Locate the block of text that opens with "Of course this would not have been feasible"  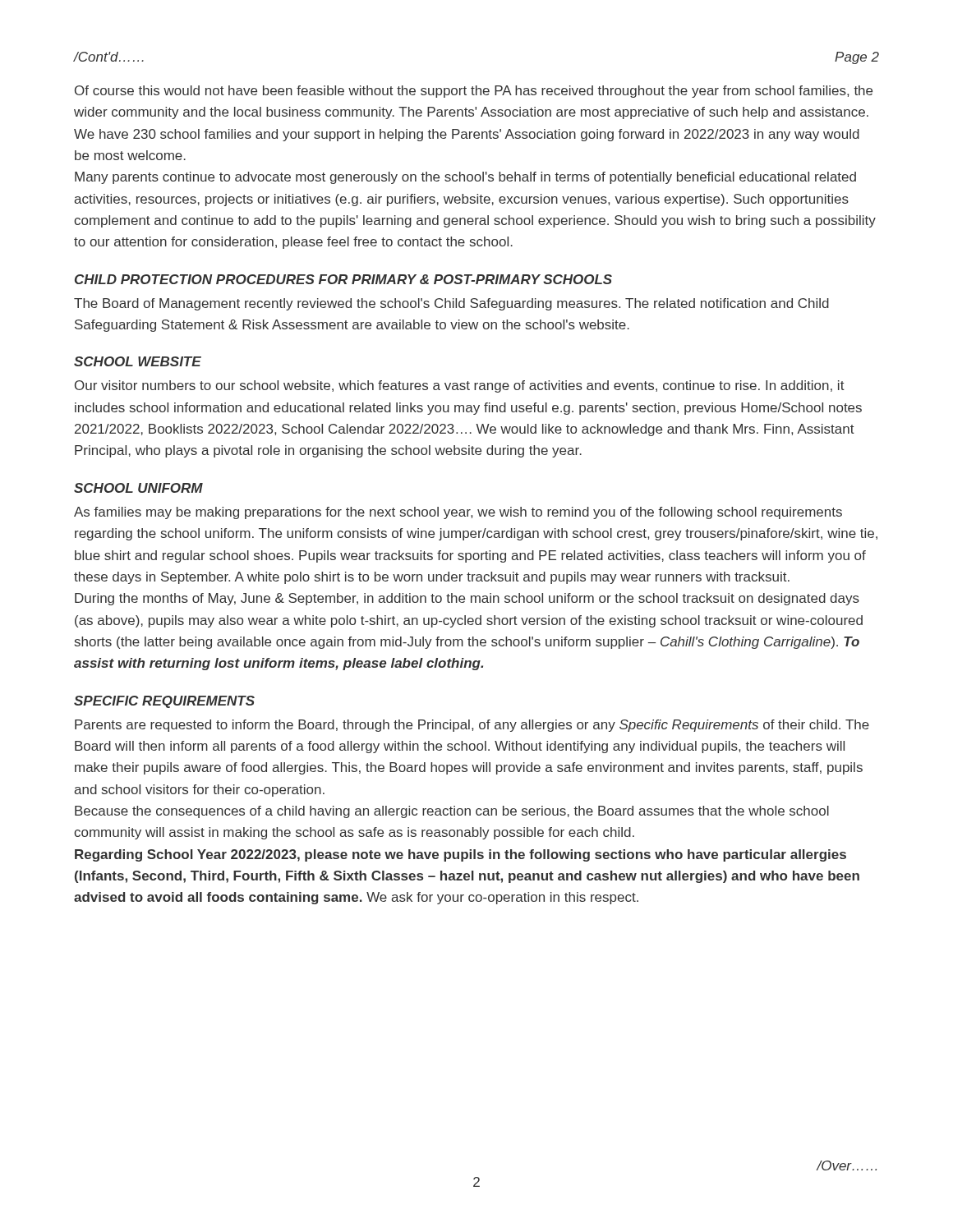[475, 166]
